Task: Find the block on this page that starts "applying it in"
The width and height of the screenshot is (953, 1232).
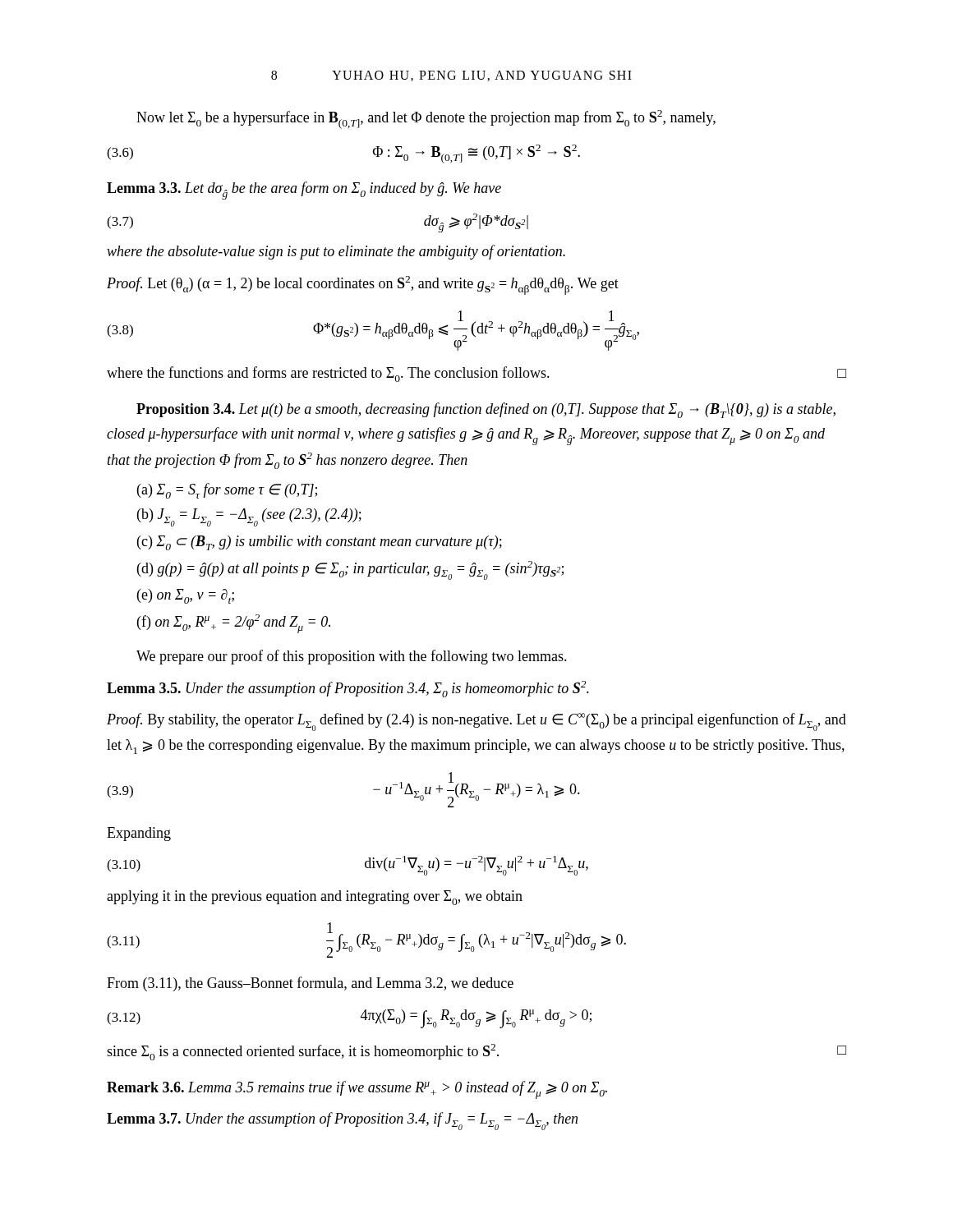Action: (315, 897)
